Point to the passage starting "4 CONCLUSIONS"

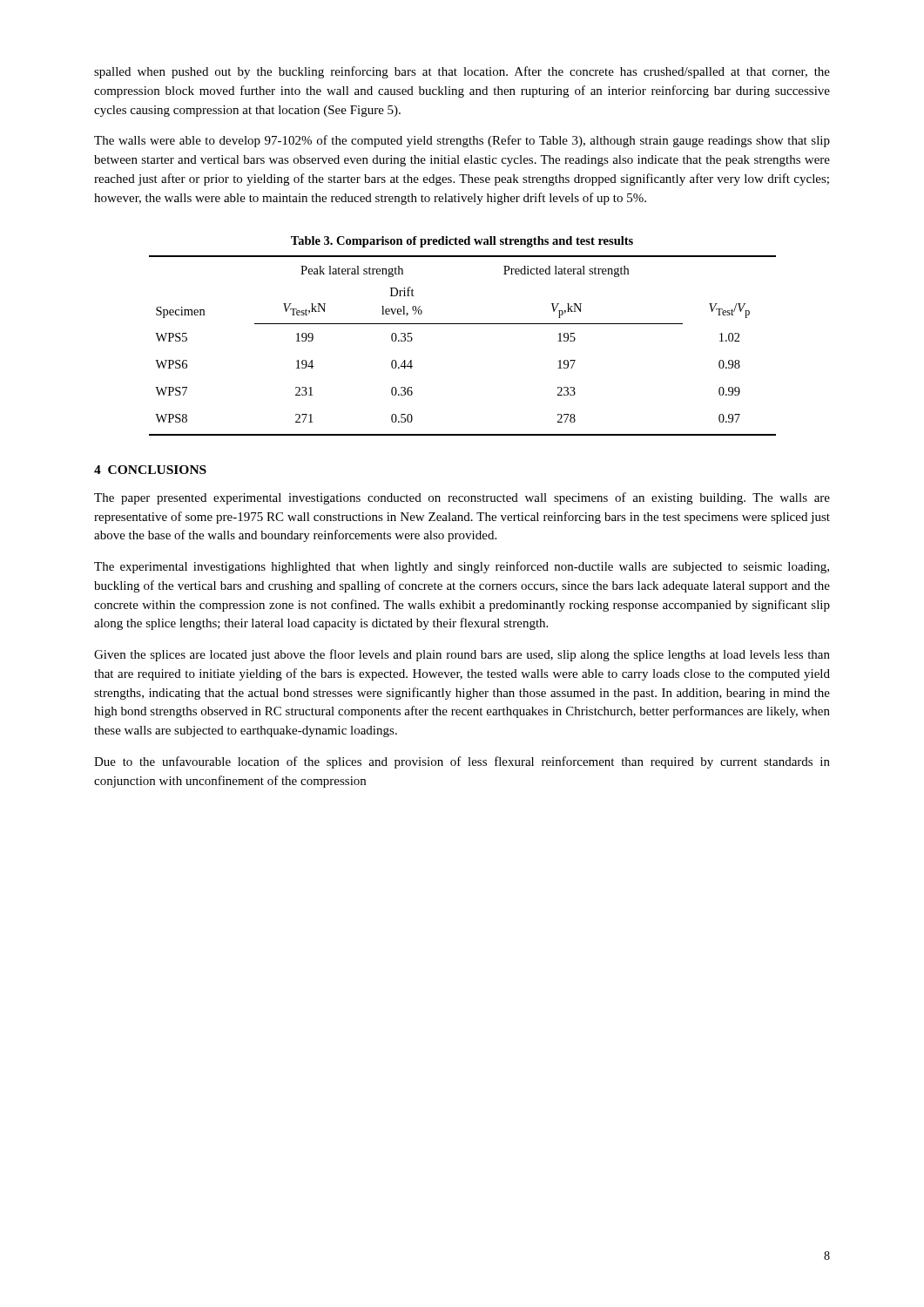click(150, 470)
